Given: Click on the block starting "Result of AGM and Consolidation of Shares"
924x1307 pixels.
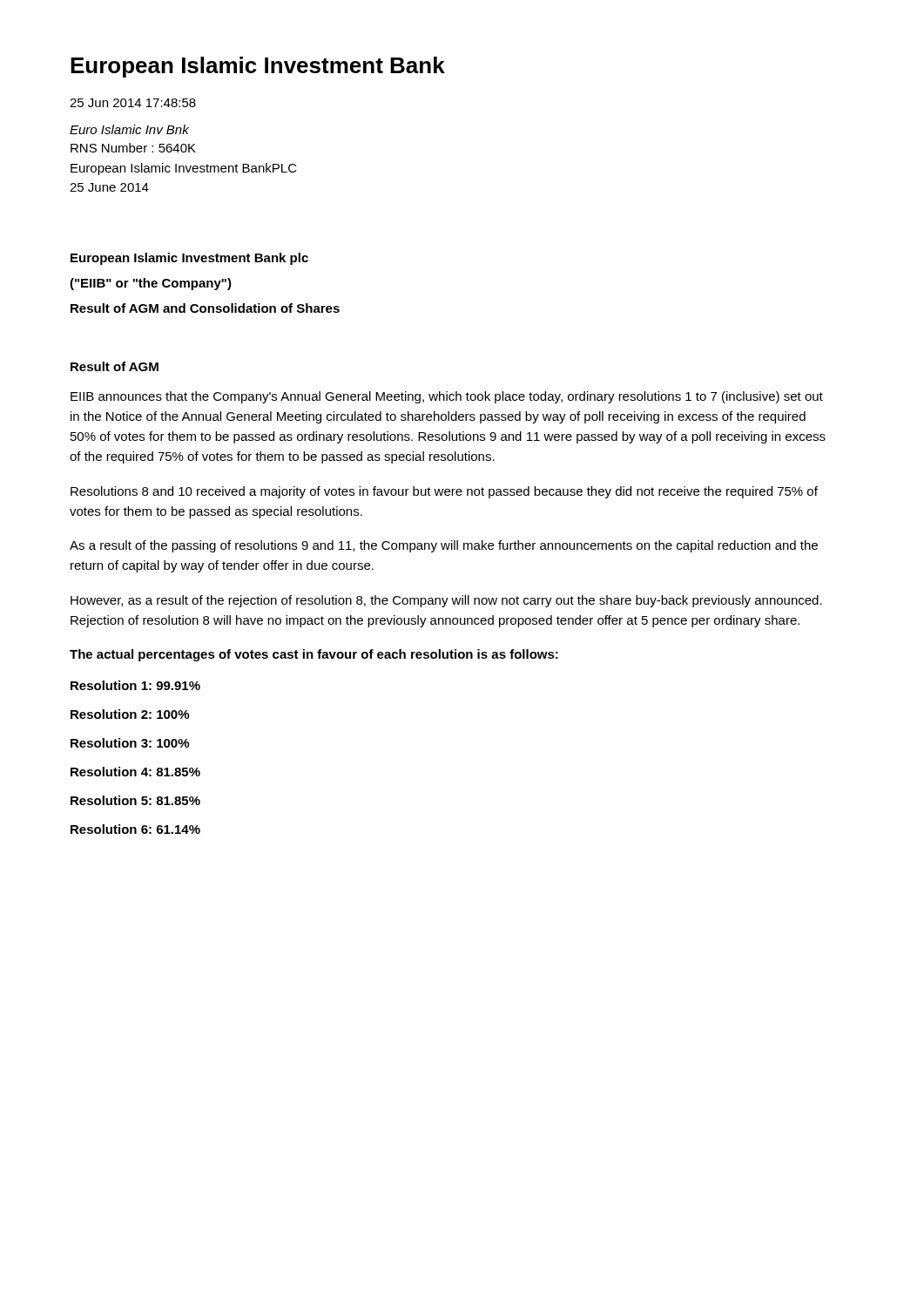Looking at the screenshot, I should (x=205, y=308).
